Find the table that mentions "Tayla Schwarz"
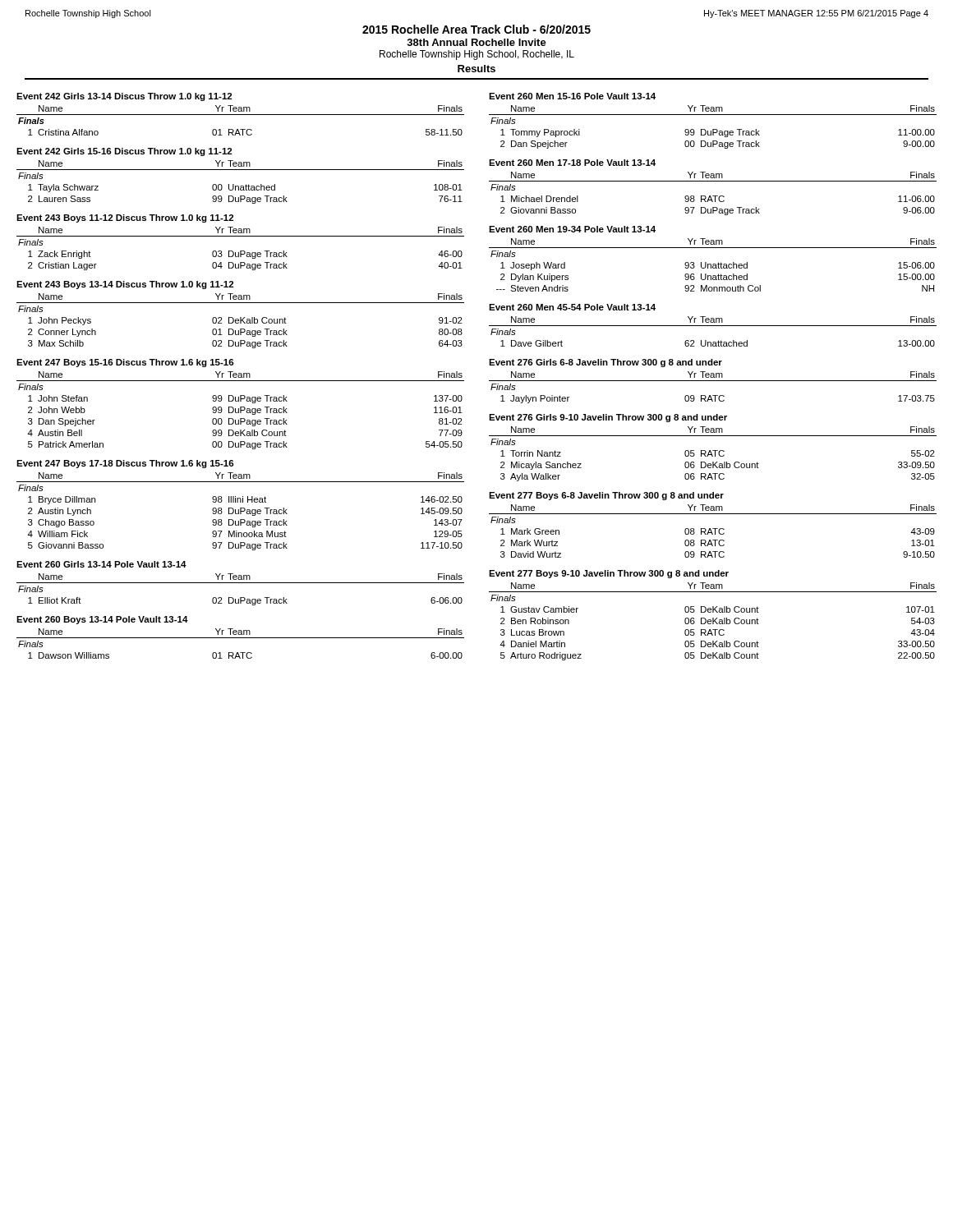Image resolution: width=953 pixels, height=1232 pixels. tap(240, 181)
